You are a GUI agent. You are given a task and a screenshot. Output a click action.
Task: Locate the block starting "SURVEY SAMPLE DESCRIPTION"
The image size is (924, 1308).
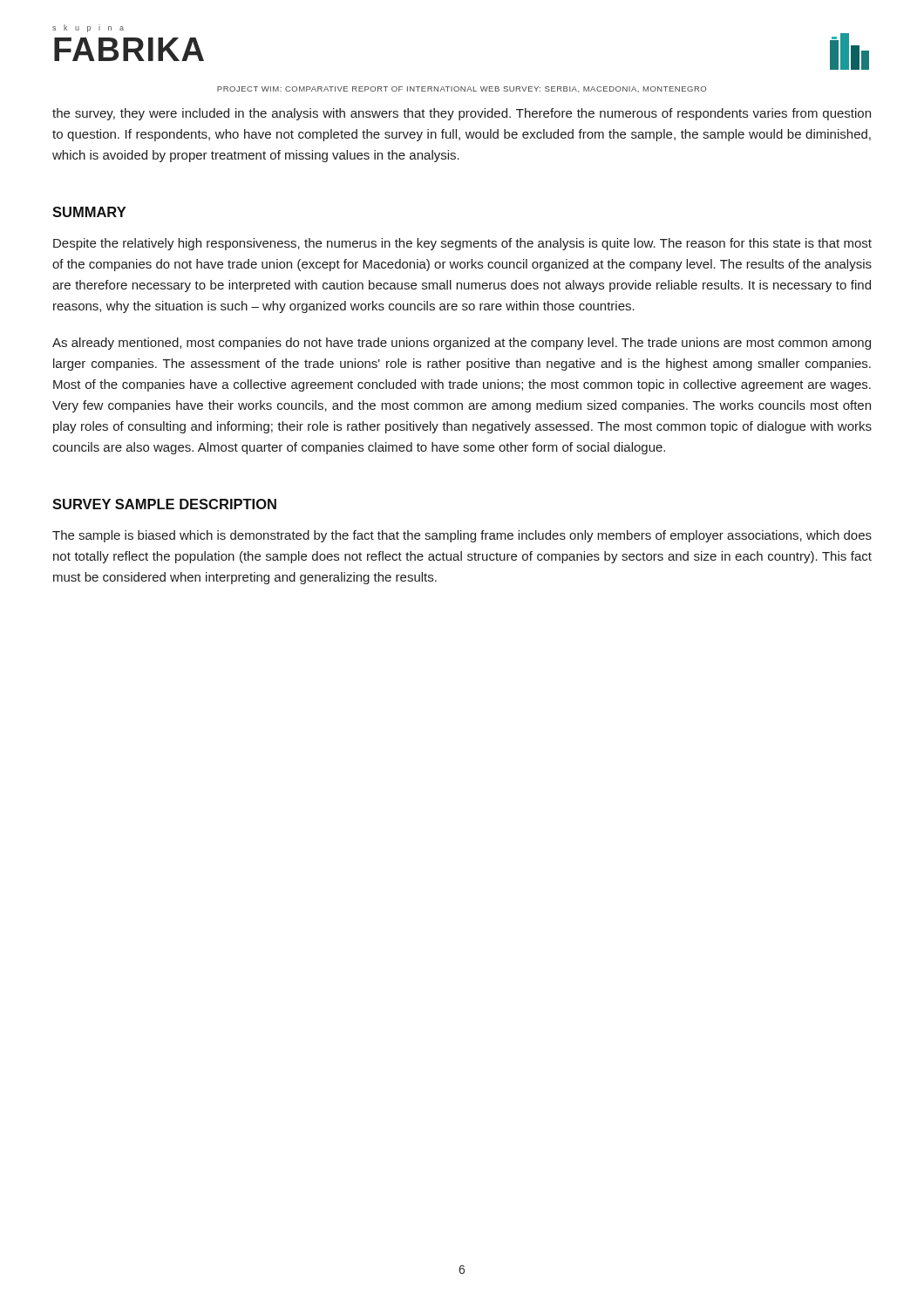(165, 504)
